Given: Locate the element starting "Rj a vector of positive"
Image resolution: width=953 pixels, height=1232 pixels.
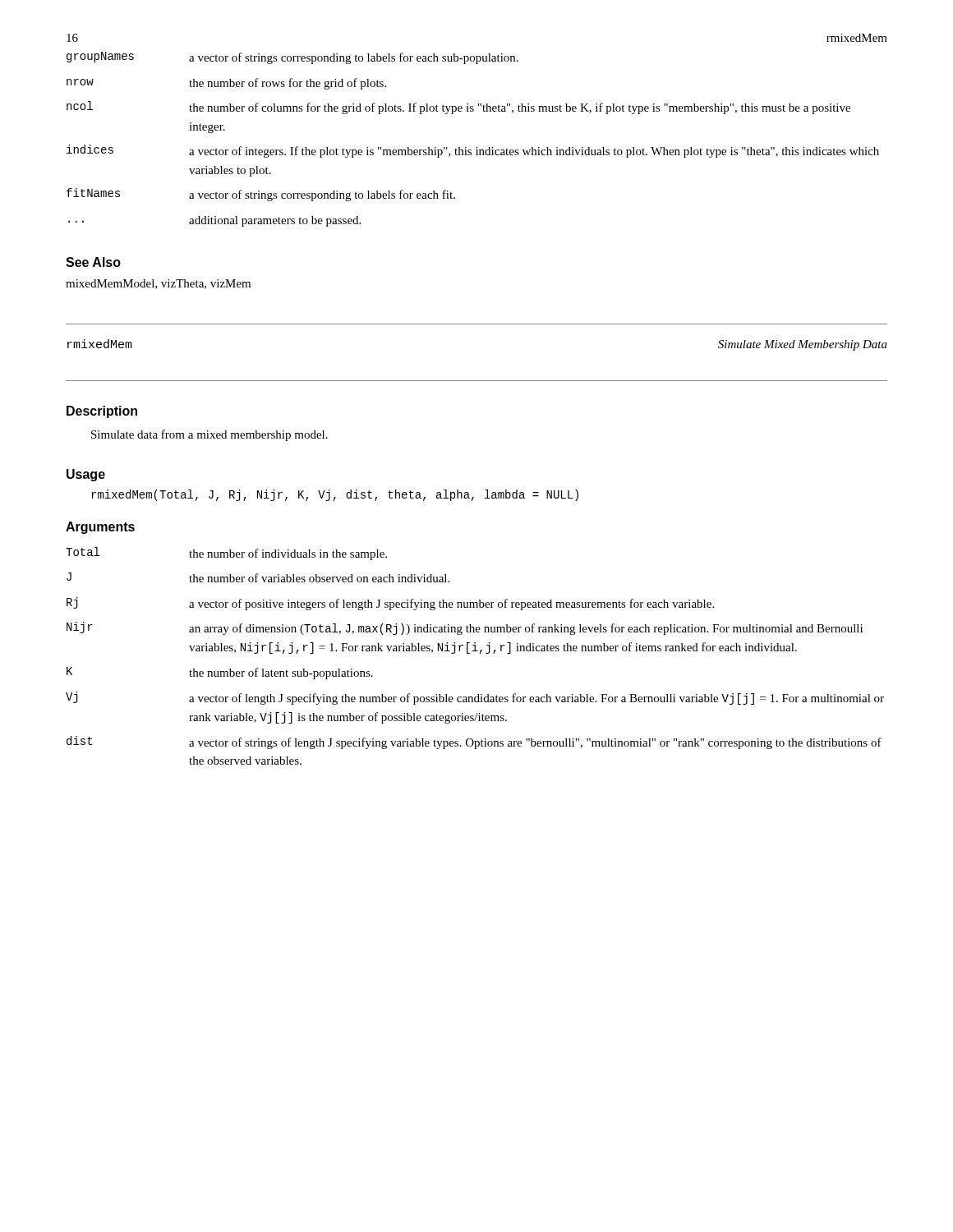Looking at the screenshot, I should point(476,603).
